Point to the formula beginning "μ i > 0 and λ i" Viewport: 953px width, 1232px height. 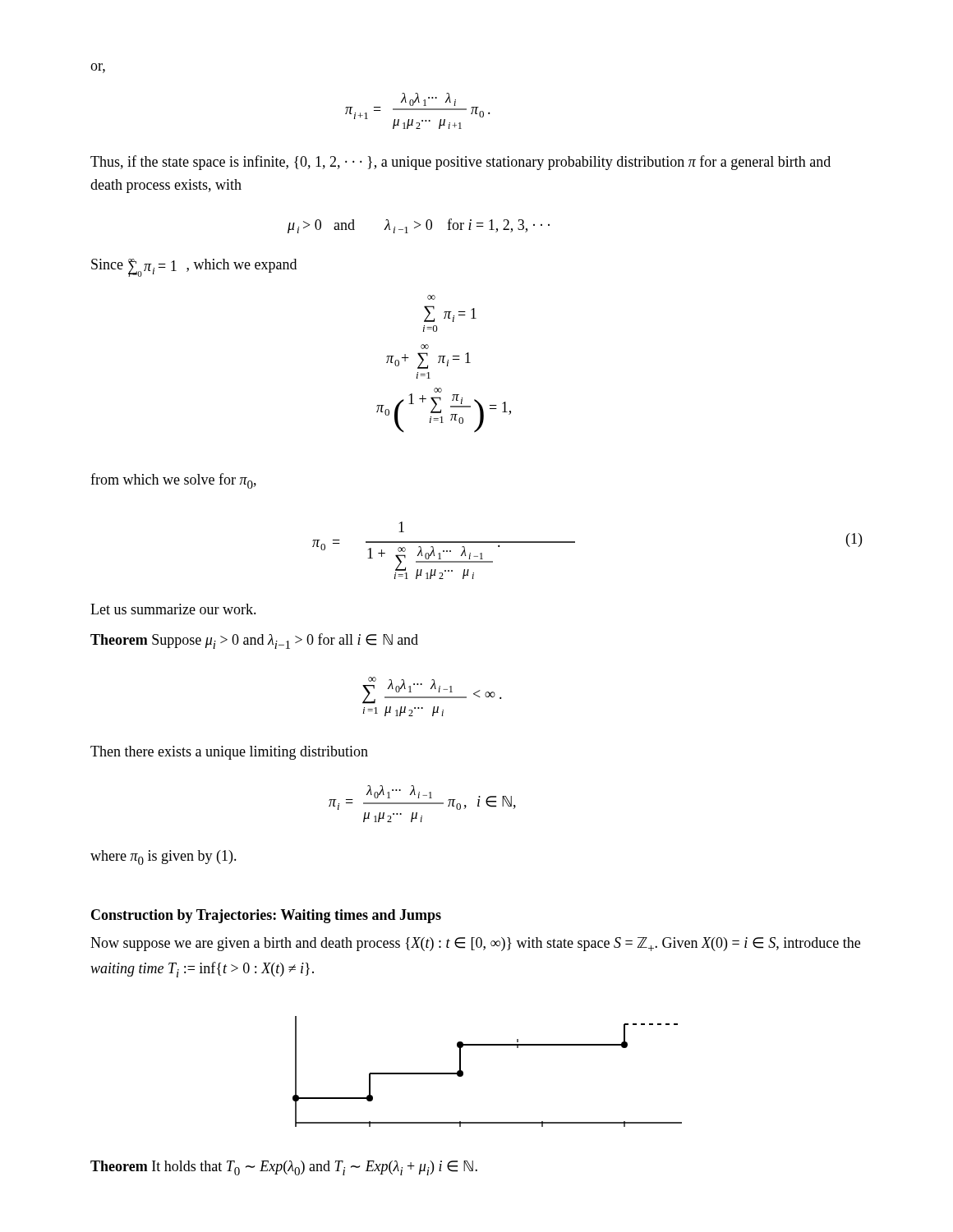click(x=476, y=225)
